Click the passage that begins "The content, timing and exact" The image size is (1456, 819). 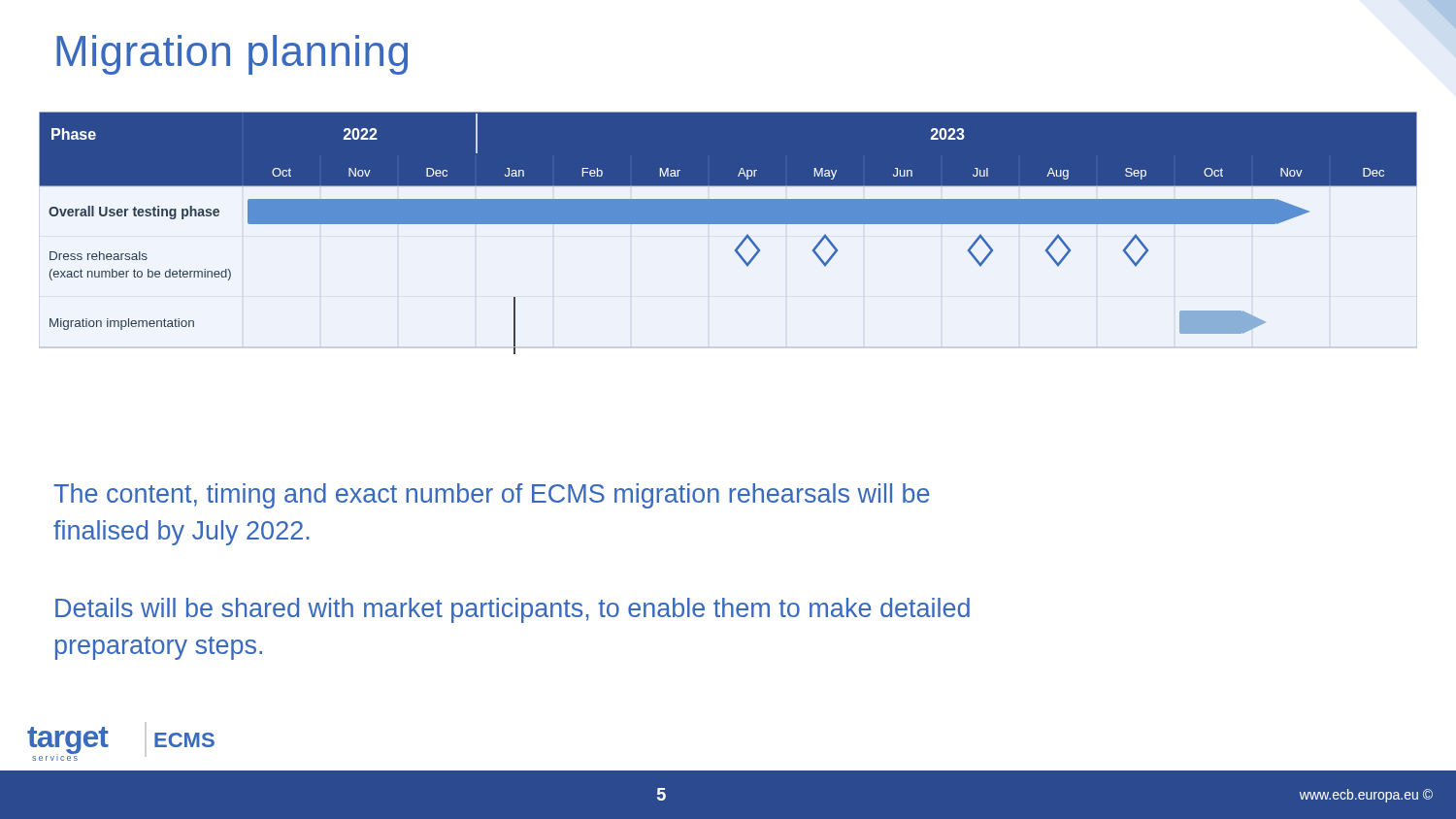492,513
